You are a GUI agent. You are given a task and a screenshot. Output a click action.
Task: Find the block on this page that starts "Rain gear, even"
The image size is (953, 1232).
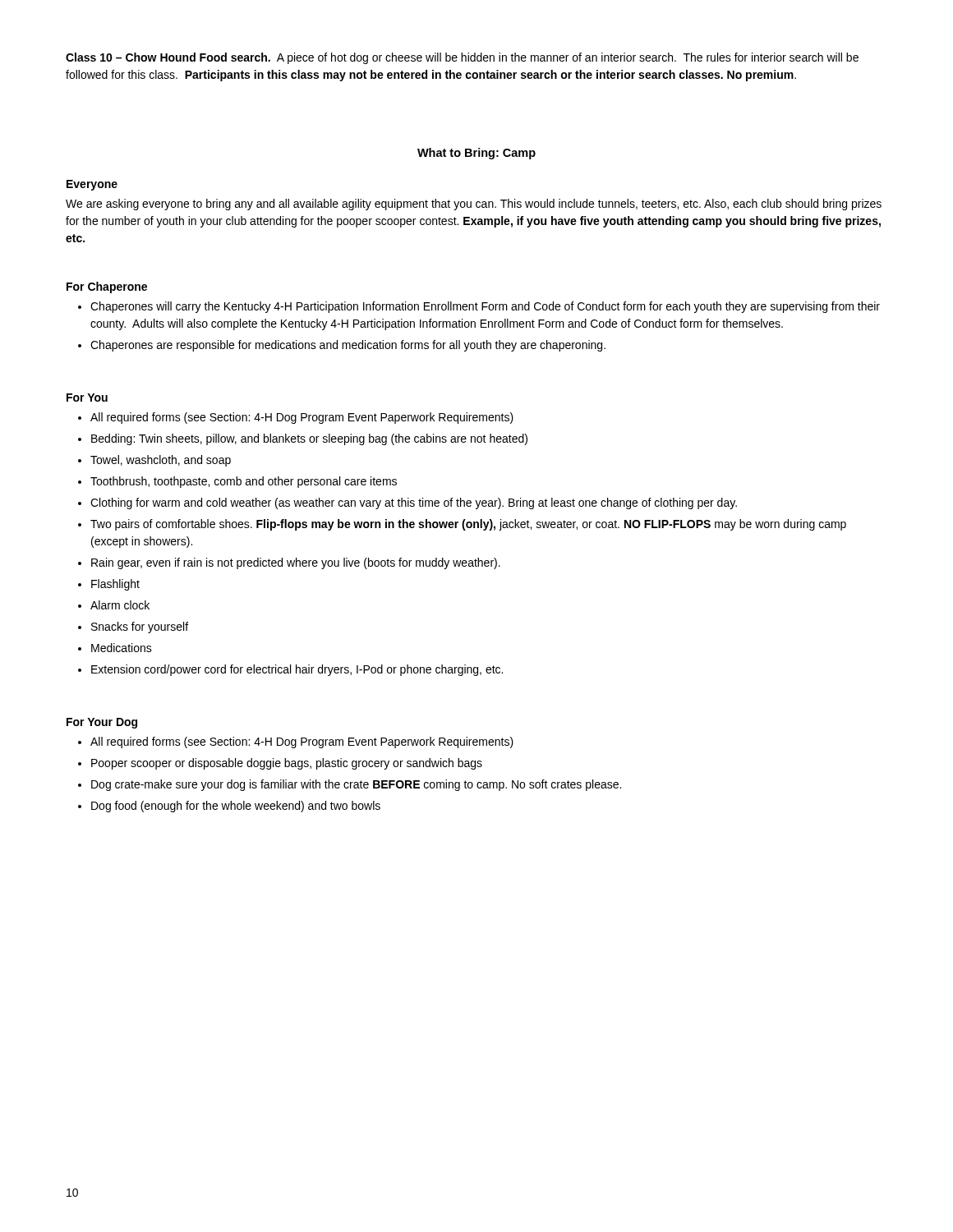point(296,563)
